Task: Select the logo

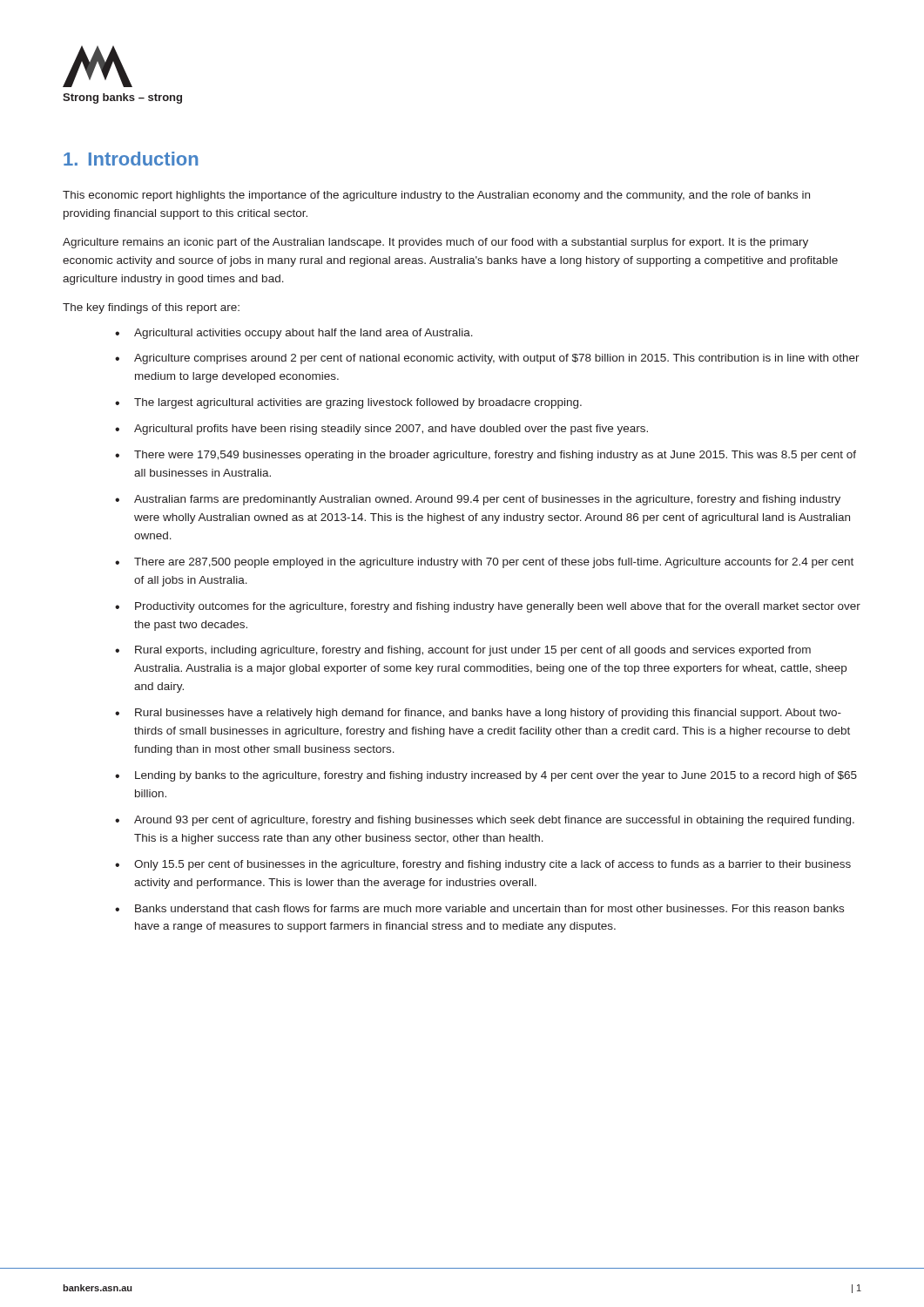Action: (124, 68)
